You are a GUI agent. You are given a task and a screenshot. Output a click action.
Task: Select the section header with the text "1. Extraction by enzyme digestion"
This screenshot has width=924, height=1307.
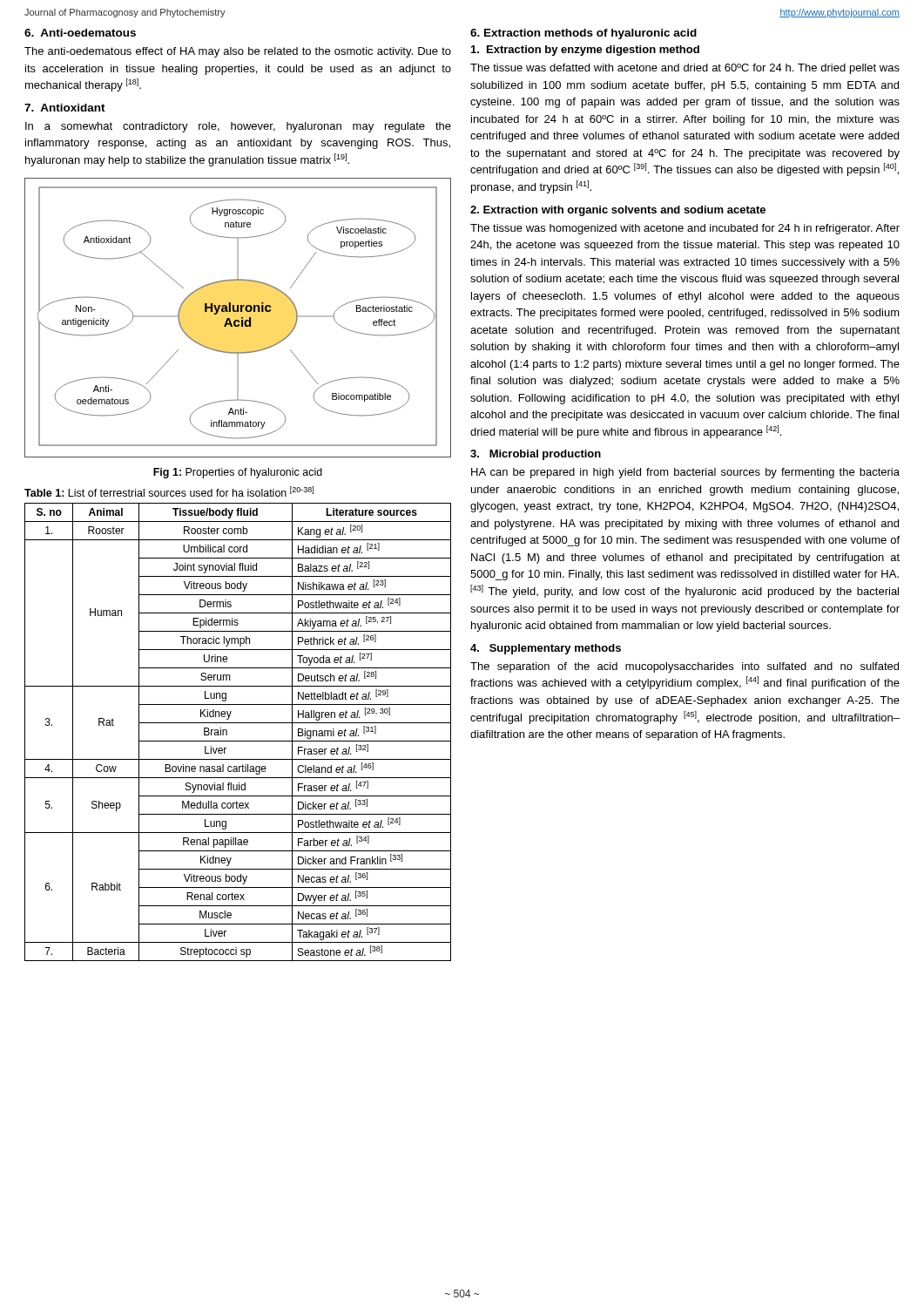tap(685, 49)
